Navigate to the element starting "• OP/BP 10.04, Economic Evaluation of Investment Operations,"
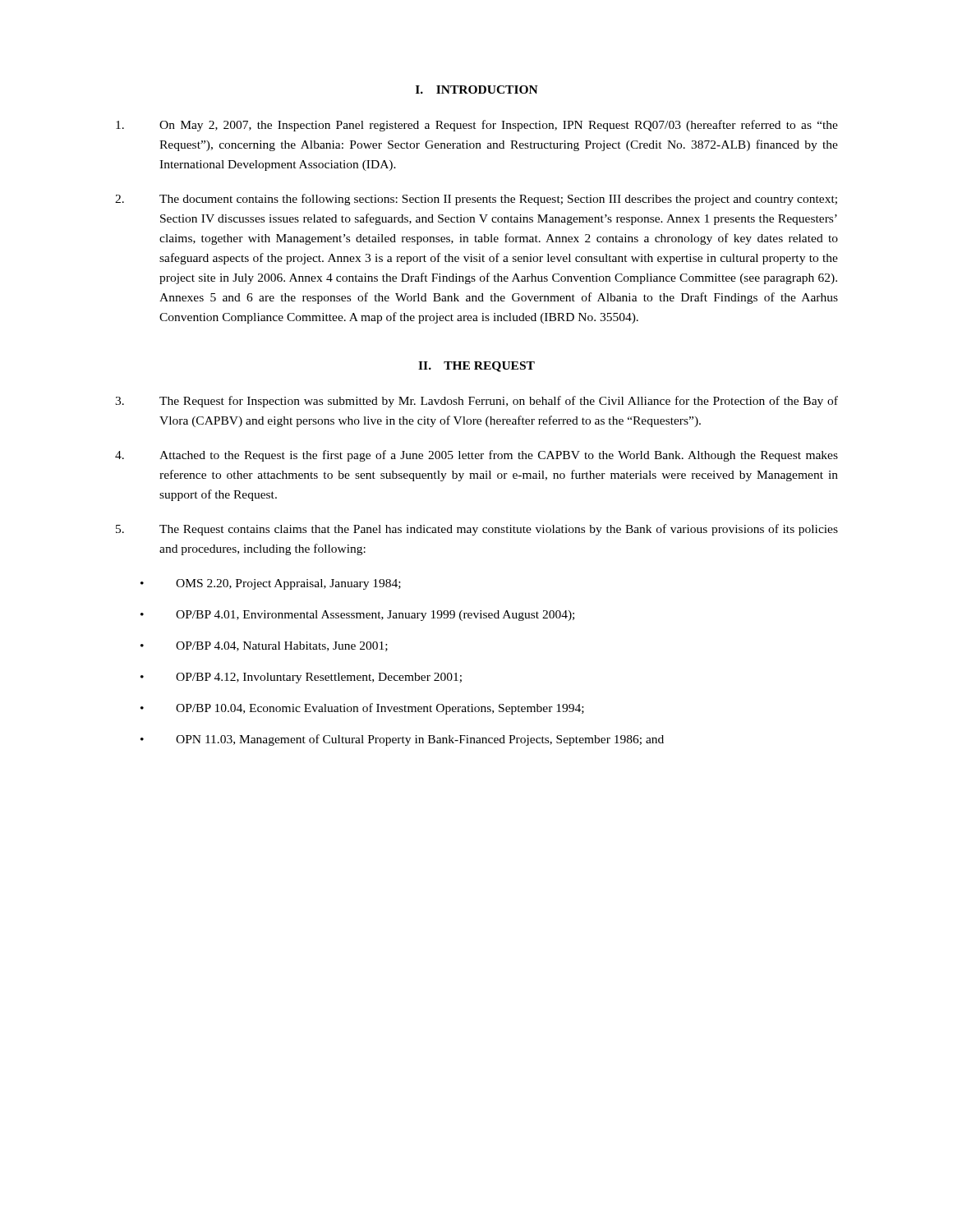953x1232 pixels. point(476,708)
